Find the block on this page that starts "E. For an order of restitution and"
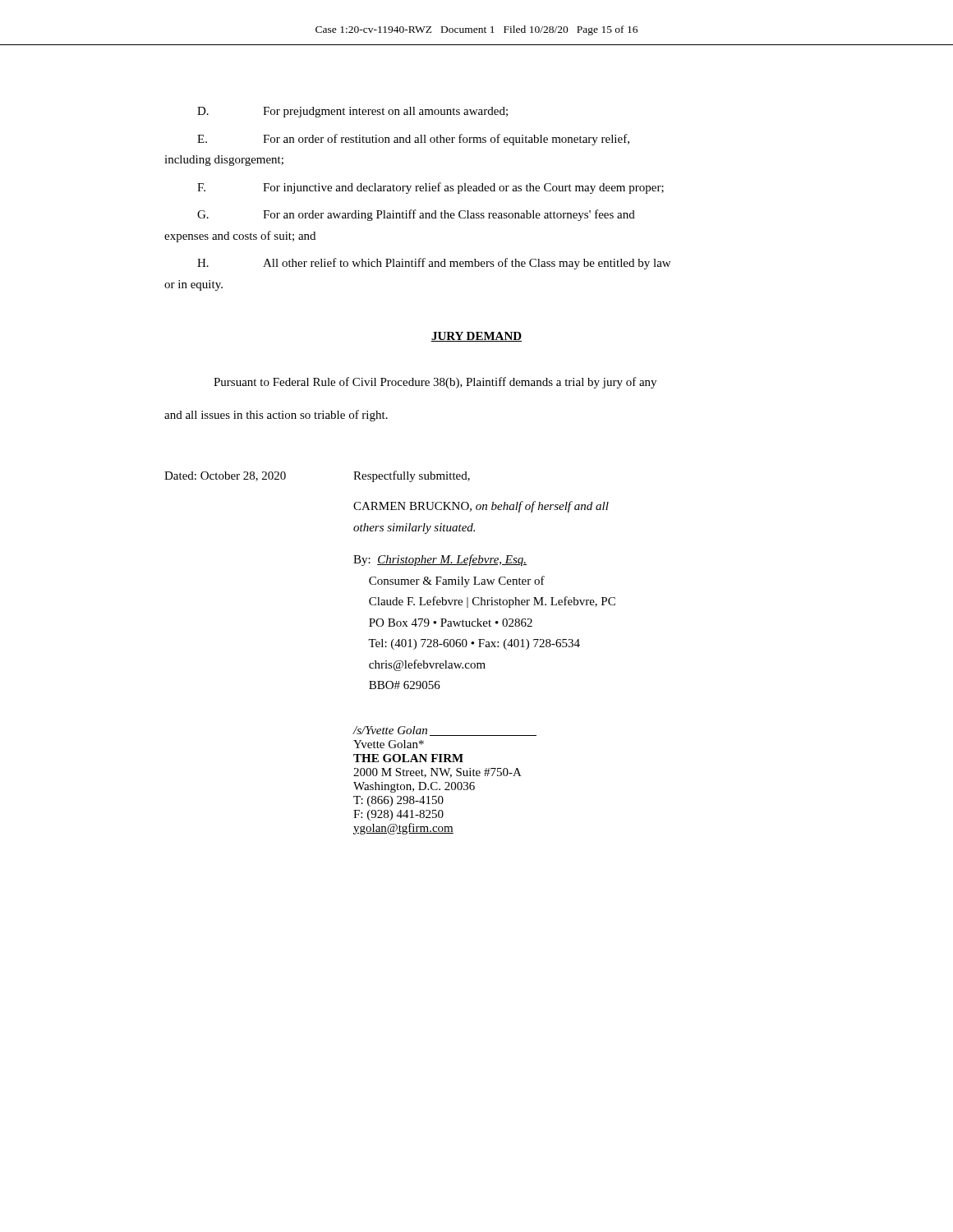 coord(476,149)
